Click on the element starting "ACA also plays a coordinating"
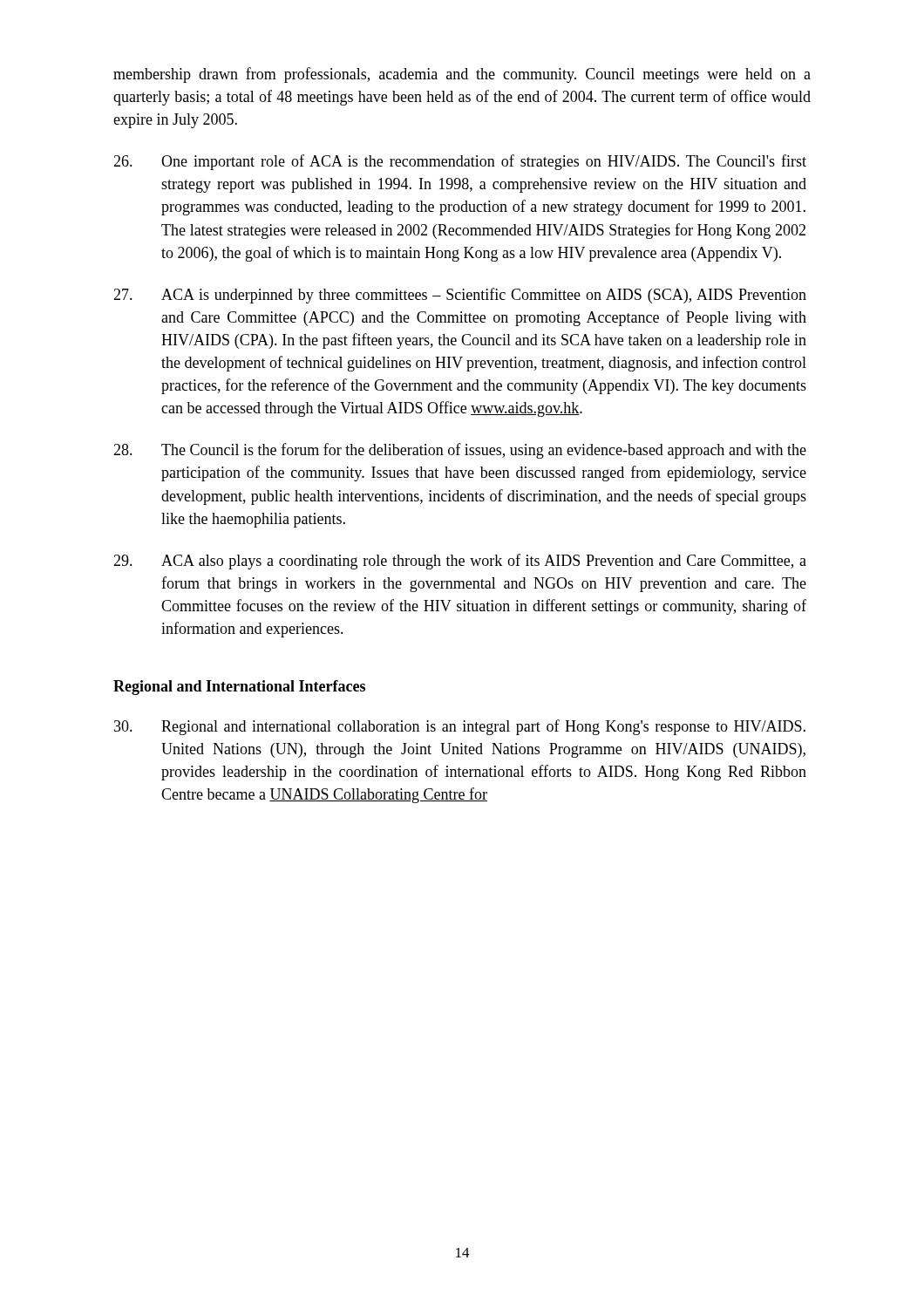 460,595
